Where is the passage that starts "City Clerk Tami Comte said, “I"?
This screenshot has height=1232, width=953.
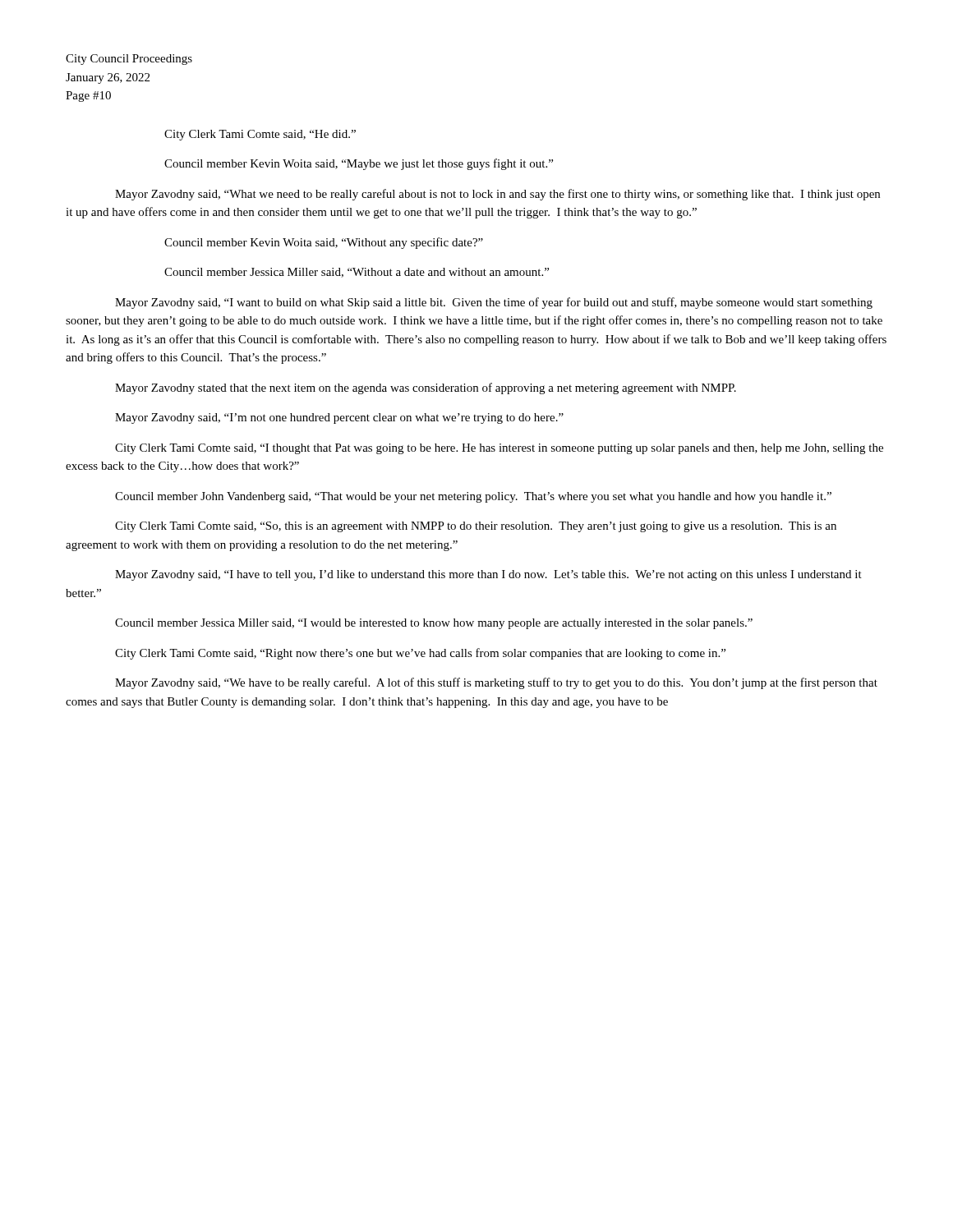click(475, 456)
